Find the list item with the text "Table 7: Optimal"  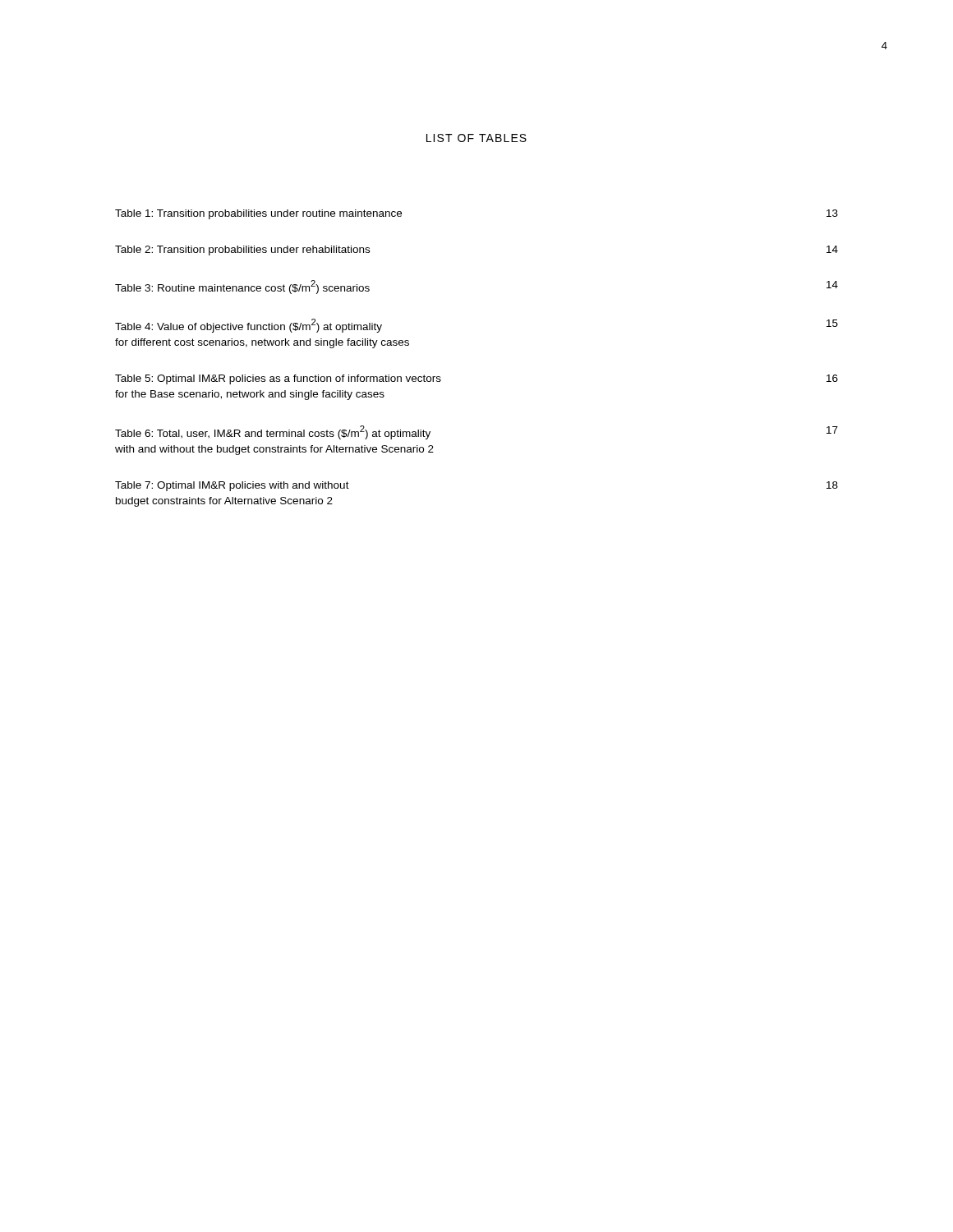click(x=231, y=487)
